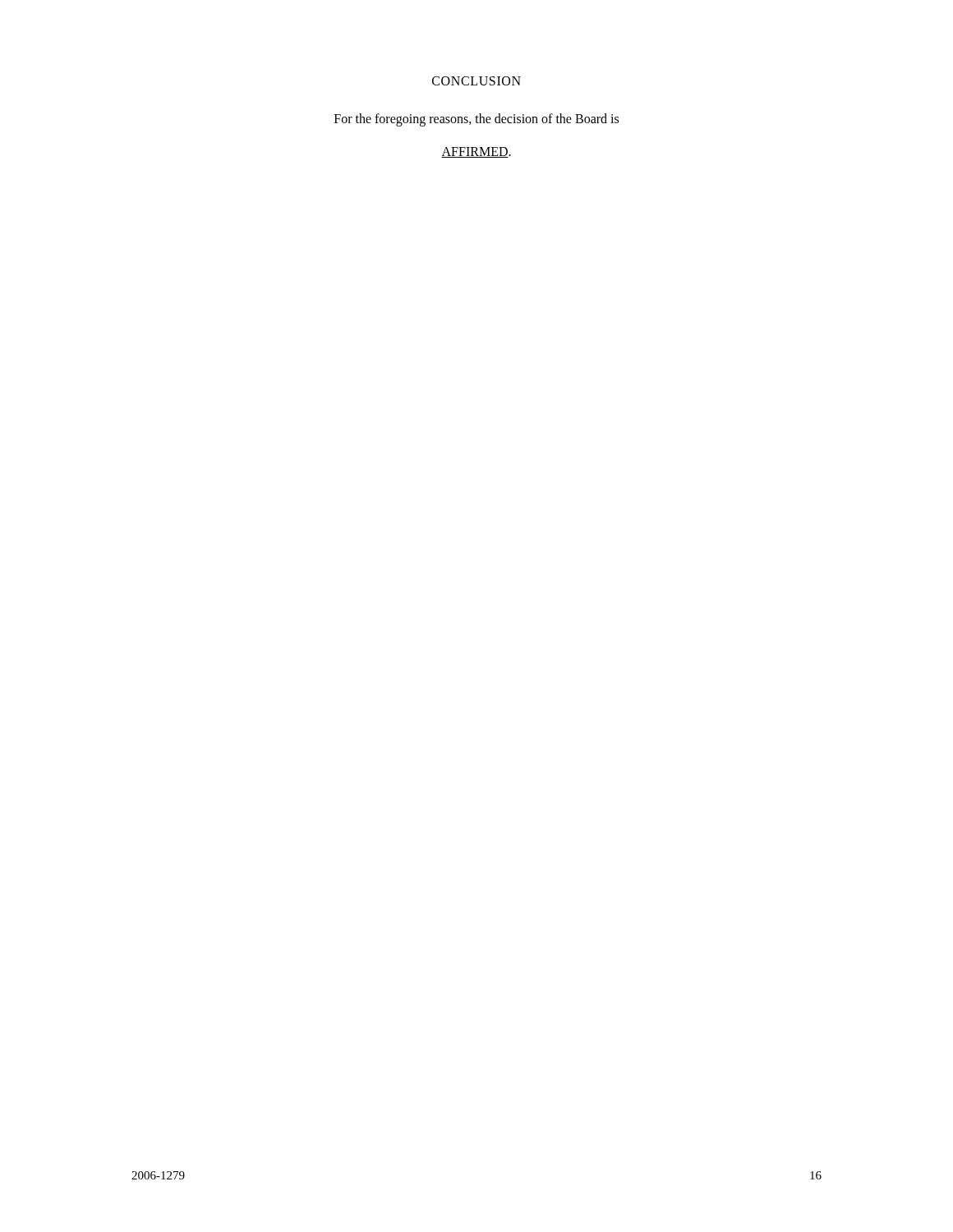This screenshot has width=953, height=1232.
Task: Locate the section header
Action: (x=476, y=81)
